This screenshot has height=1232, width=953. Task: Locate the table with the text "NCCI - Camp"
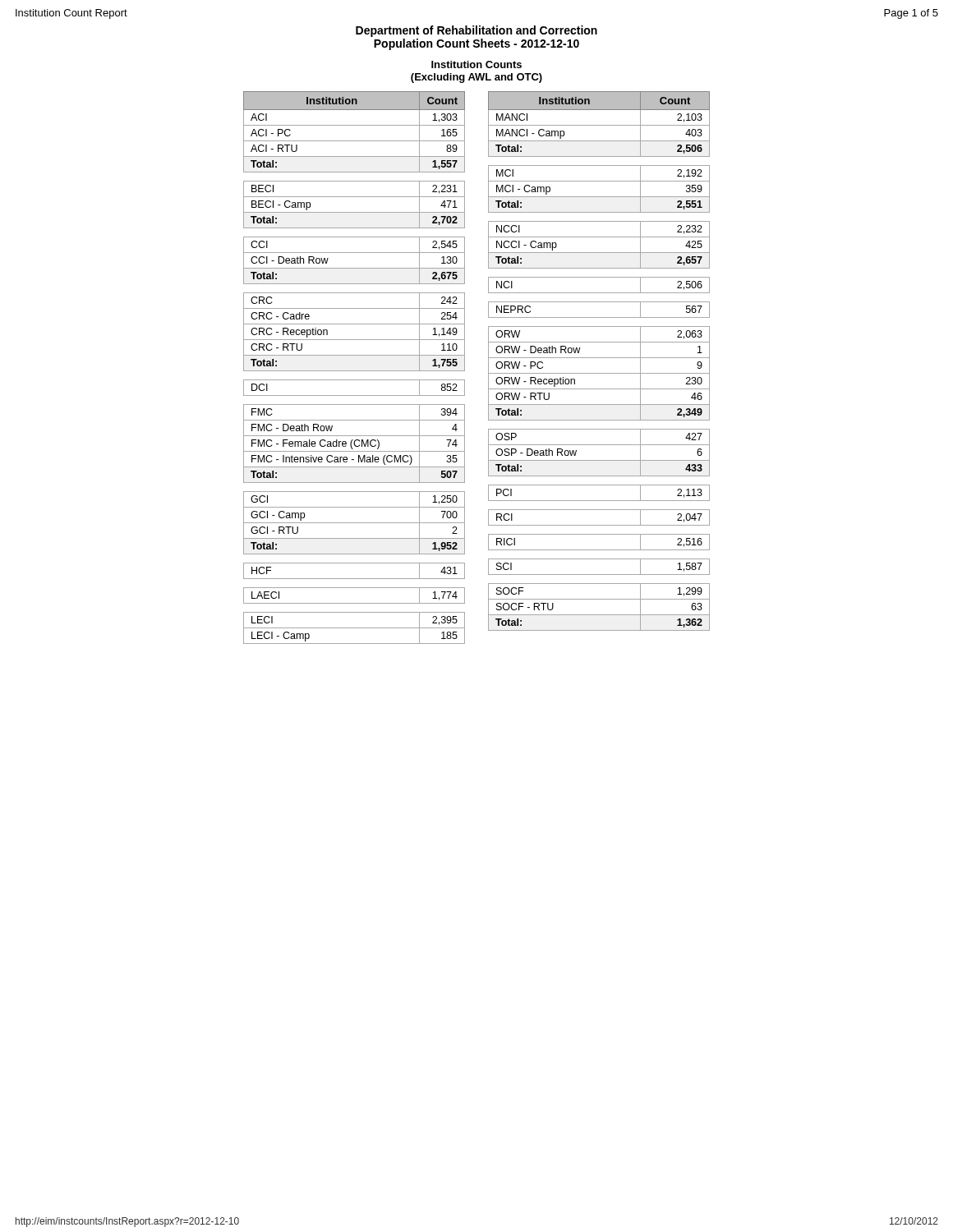[599, 368]
